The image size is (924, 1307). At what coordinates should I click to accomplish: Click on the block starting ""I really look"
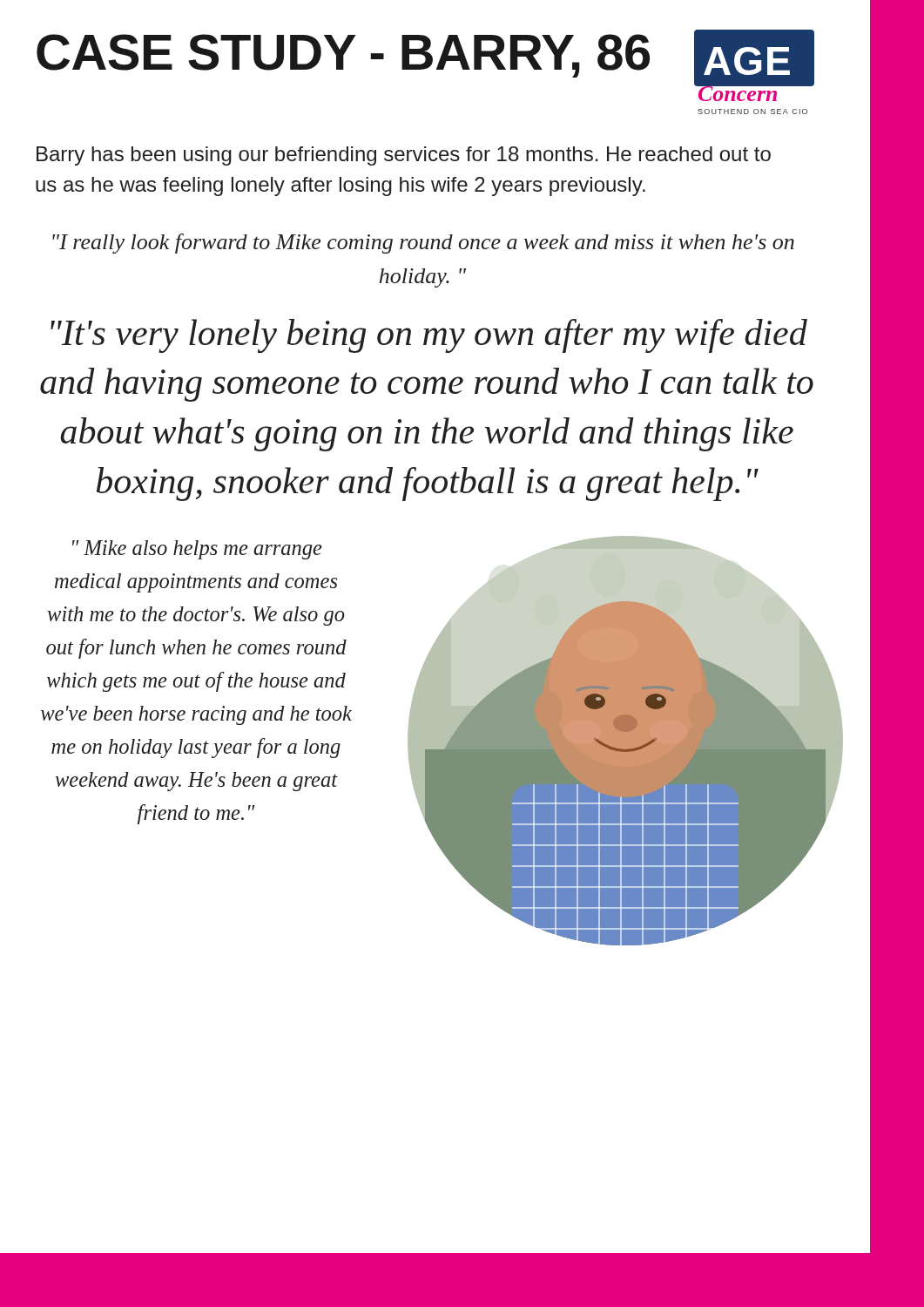coord(422,258)
